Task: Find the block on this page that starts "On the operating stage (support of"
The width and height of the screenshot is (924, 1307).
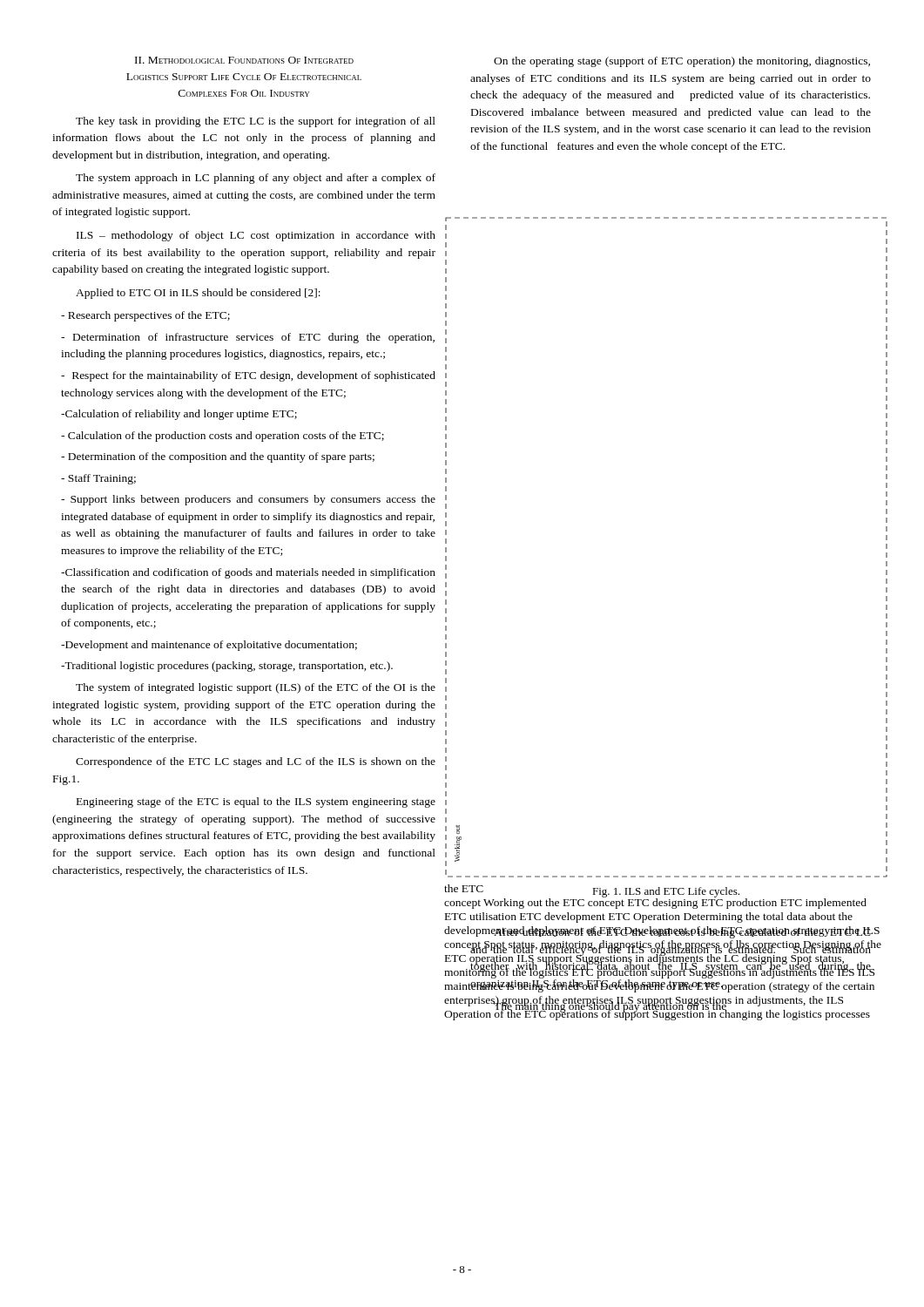Action: [671, 103]
